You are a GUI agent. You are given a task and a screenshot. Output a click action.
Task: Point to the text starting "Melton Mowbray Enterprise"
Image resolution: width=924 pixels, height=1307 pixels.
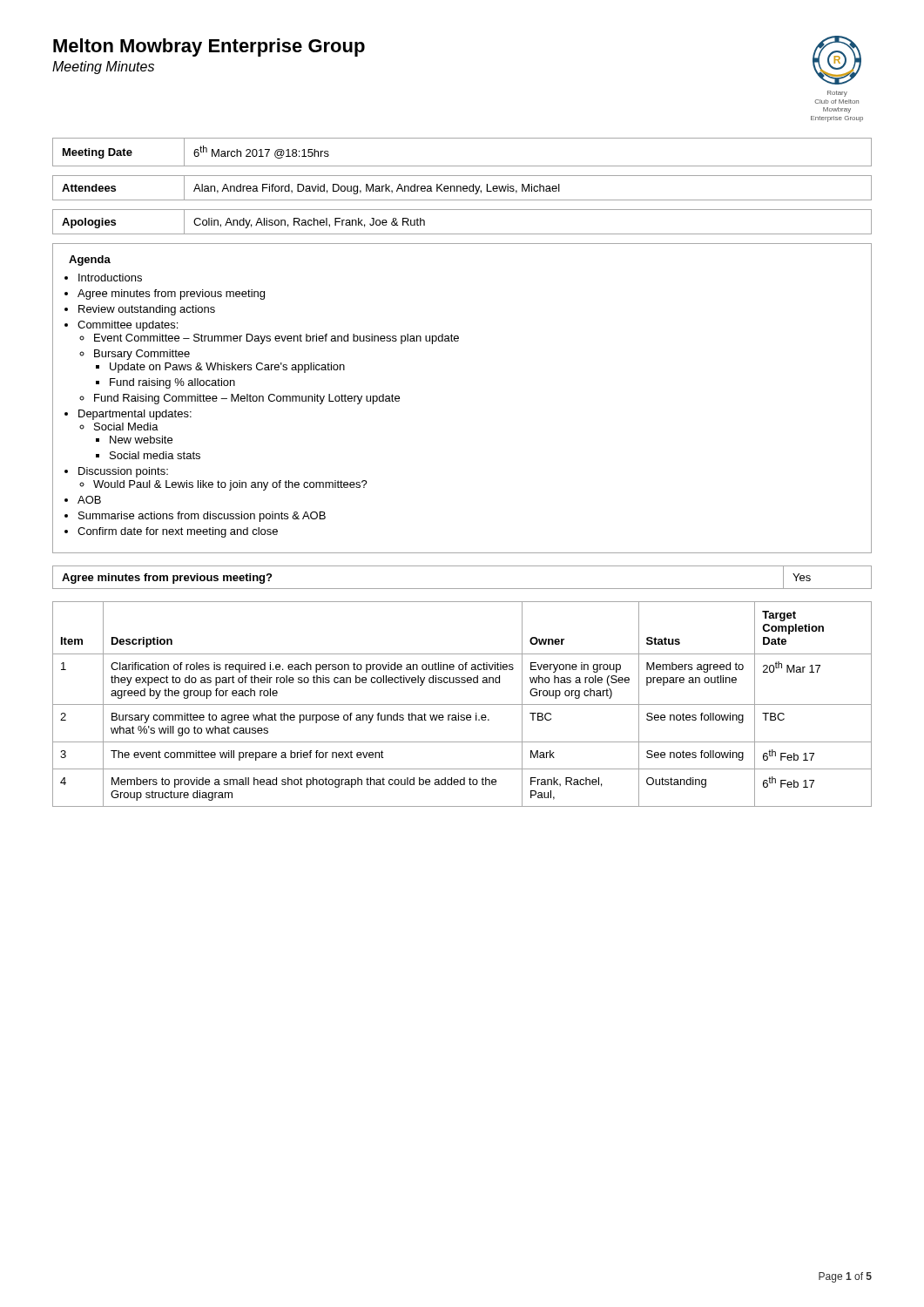click(x=209, y=55)
